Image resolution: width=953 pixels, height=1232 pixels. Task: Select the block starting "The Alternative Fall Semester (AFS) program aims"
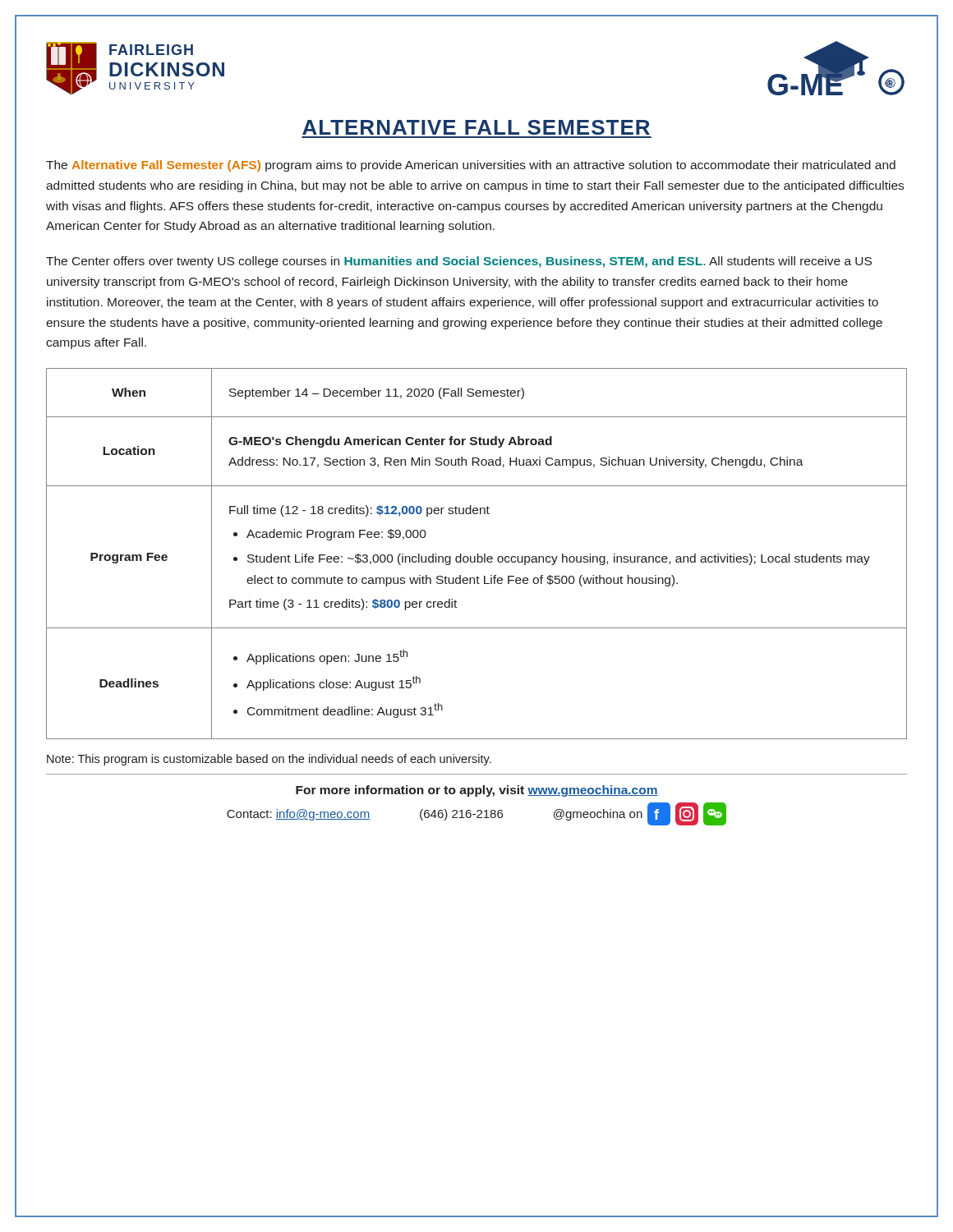click(475, 195)
